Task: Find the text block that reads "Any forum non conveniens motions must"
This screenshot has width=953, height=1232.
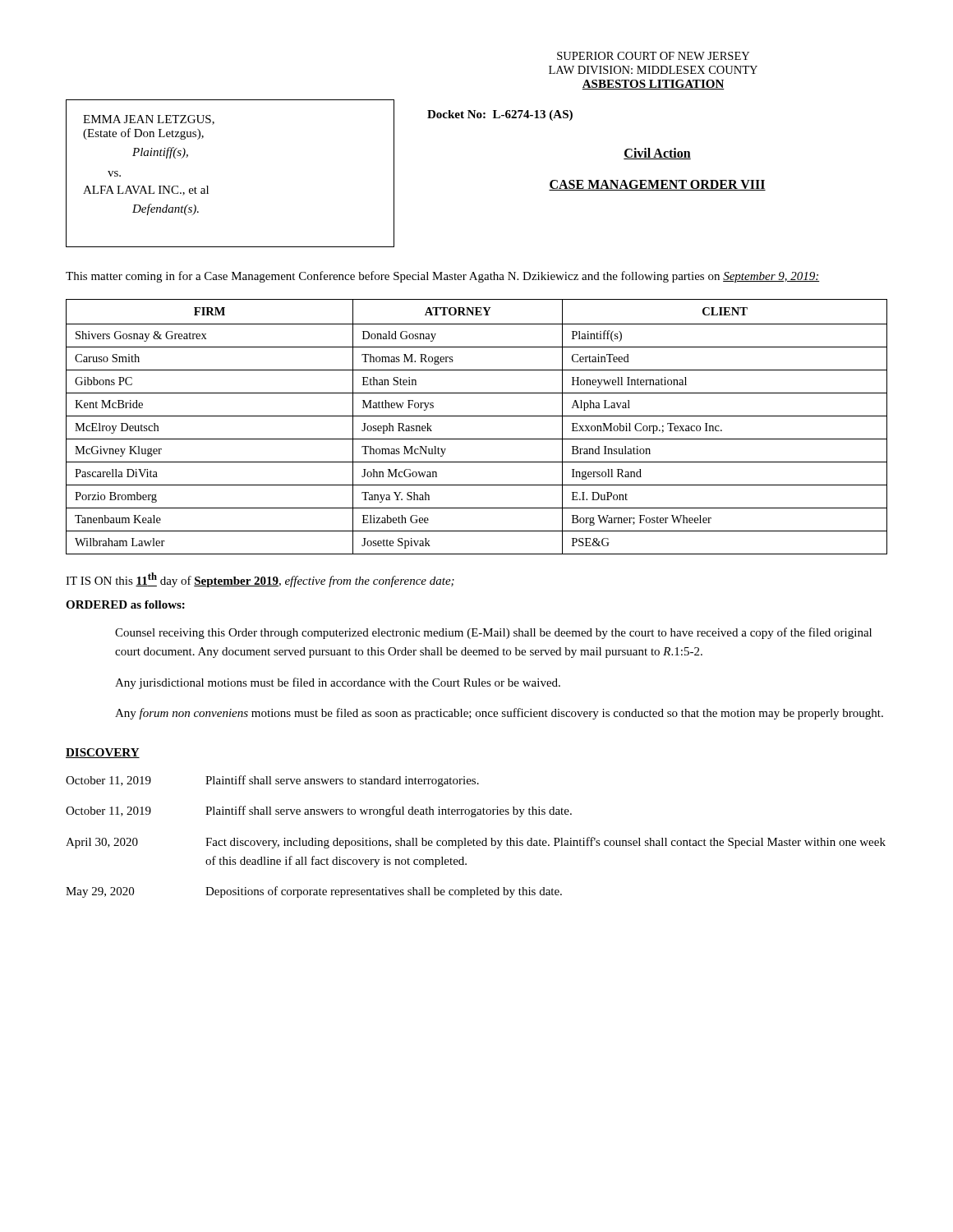Action: click(x=499, y=713)
